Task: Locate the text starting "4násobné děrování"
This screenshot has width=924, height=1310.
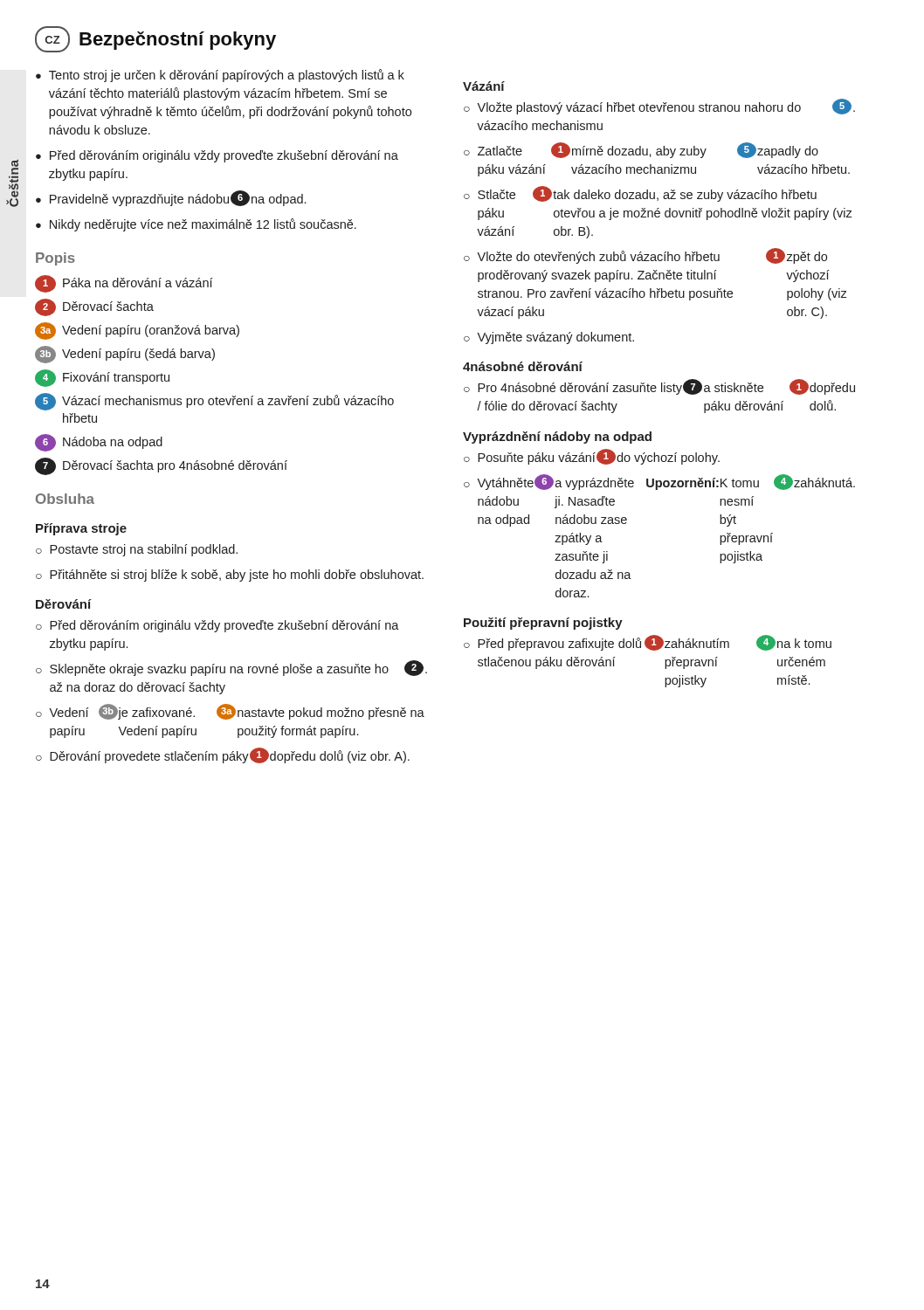Action: click(x=523, y=366)
